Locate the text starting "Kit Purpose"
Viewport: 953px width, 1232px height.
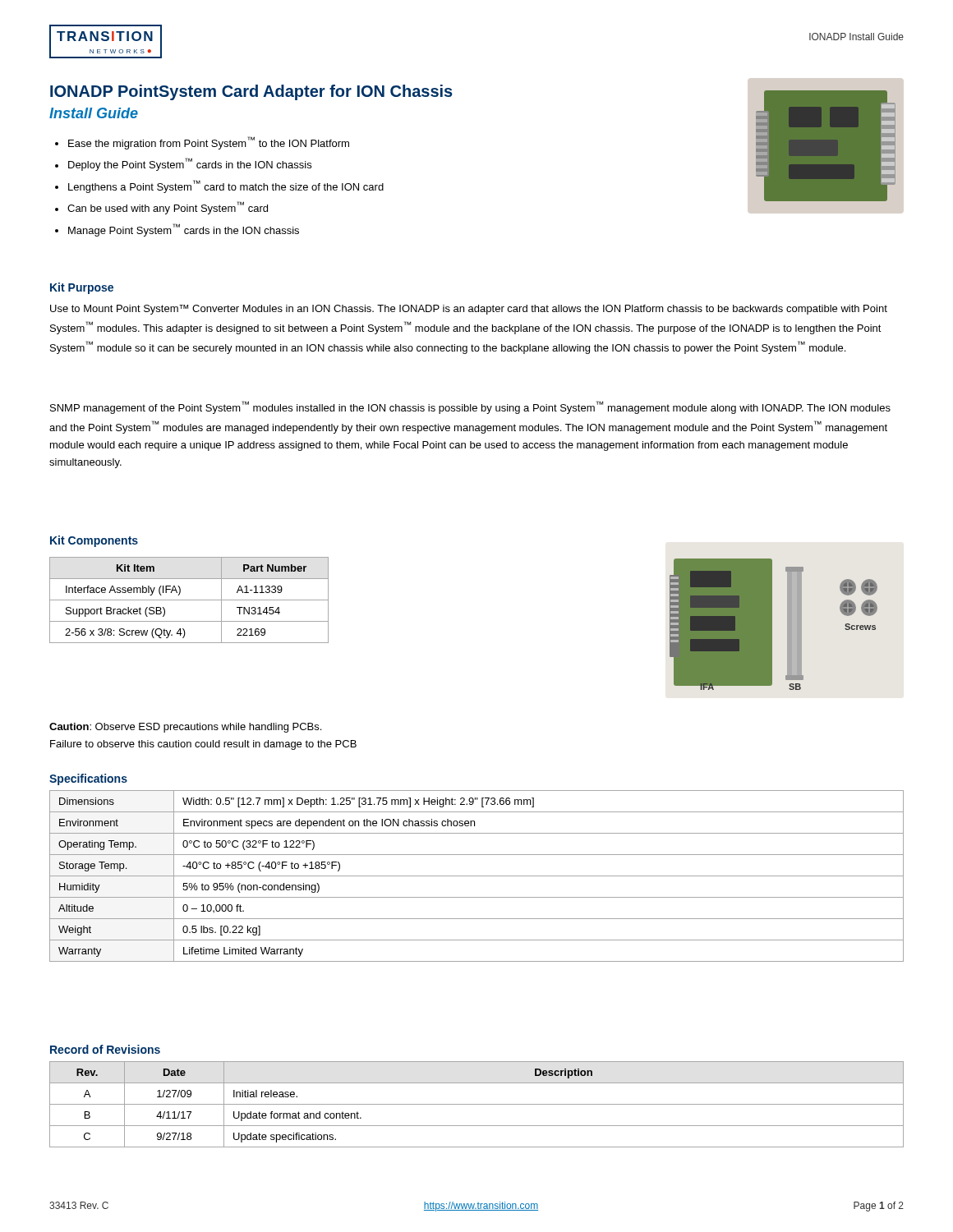(82, 287)
